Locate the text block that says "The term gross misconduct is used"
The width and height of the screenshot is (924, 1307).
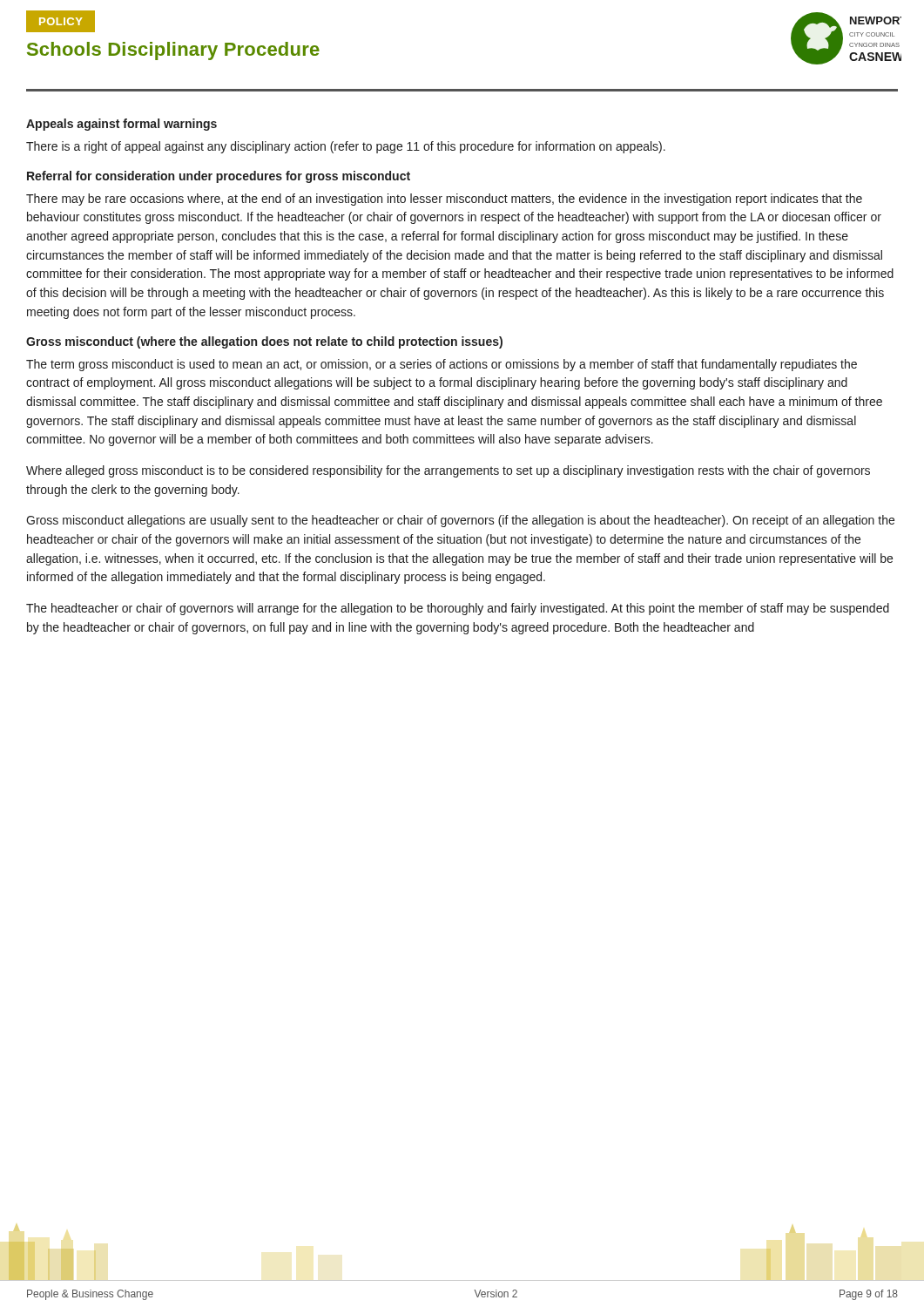tap(454, 402)
